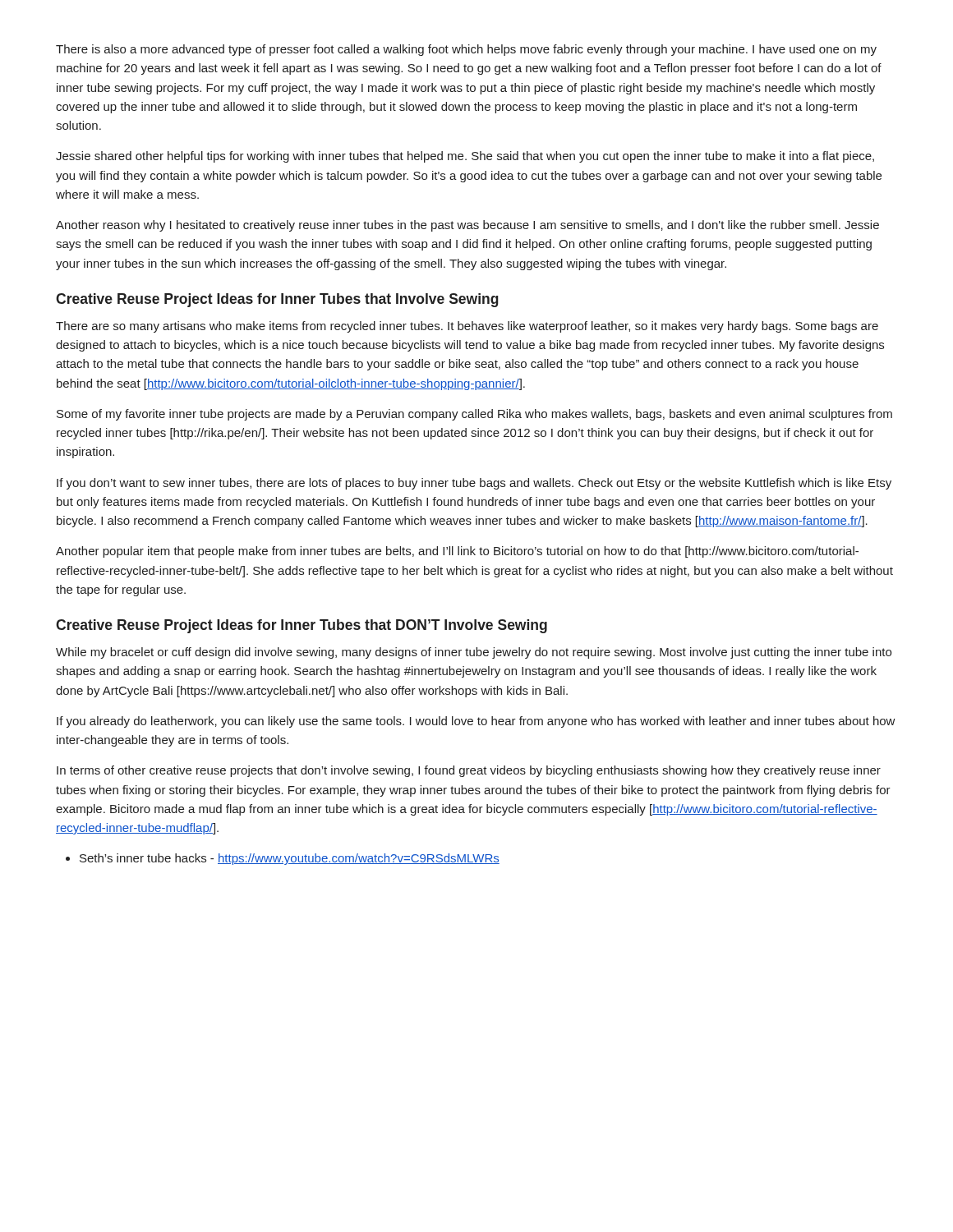953x1232 pixels.
Task: Select the text block starting "Jessie shared other helpful tips for"
Action: tap(476, 175)
